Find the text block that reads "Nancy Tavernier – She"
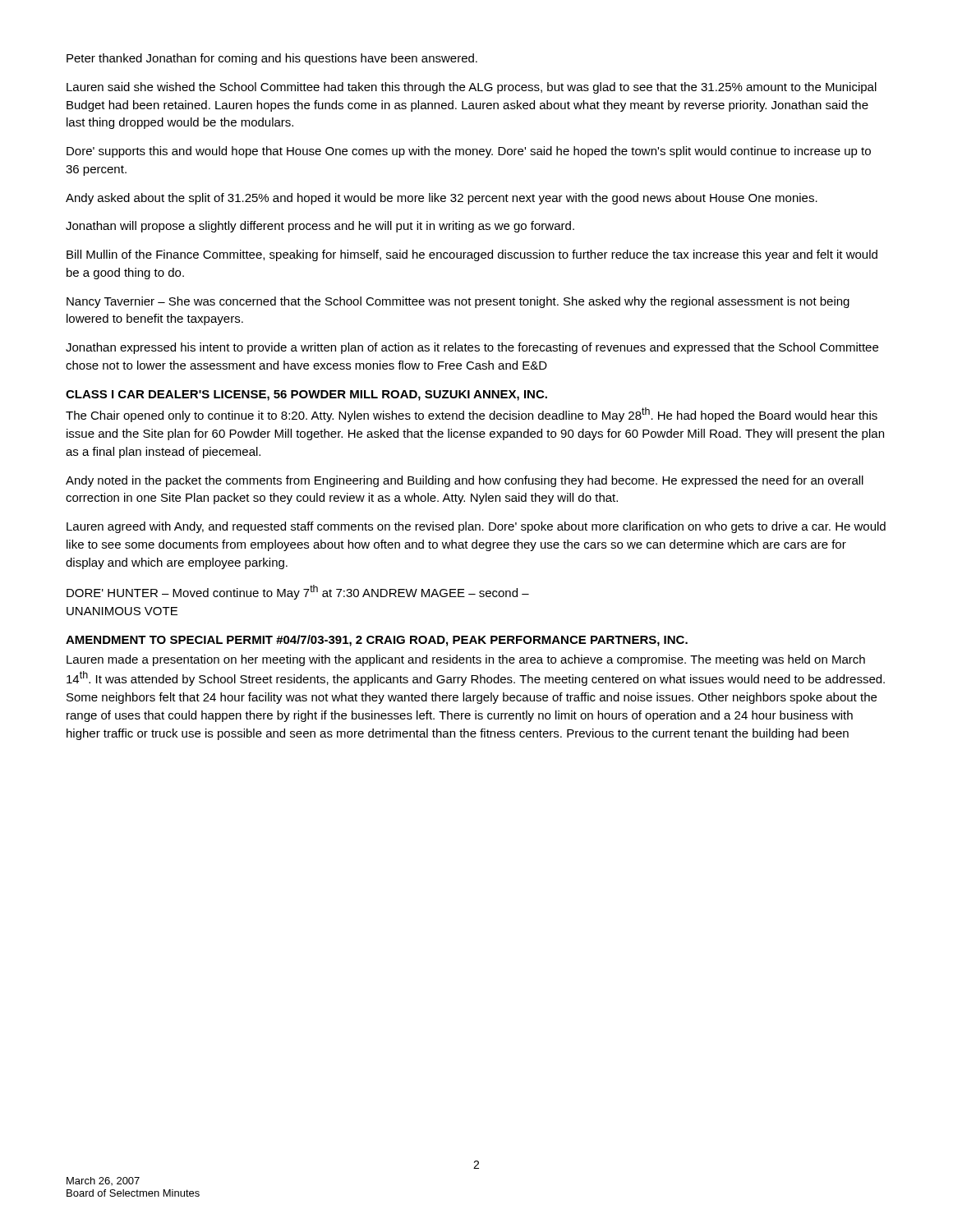The height and width of the screenshot is (1232, 953). coord(476,310)
